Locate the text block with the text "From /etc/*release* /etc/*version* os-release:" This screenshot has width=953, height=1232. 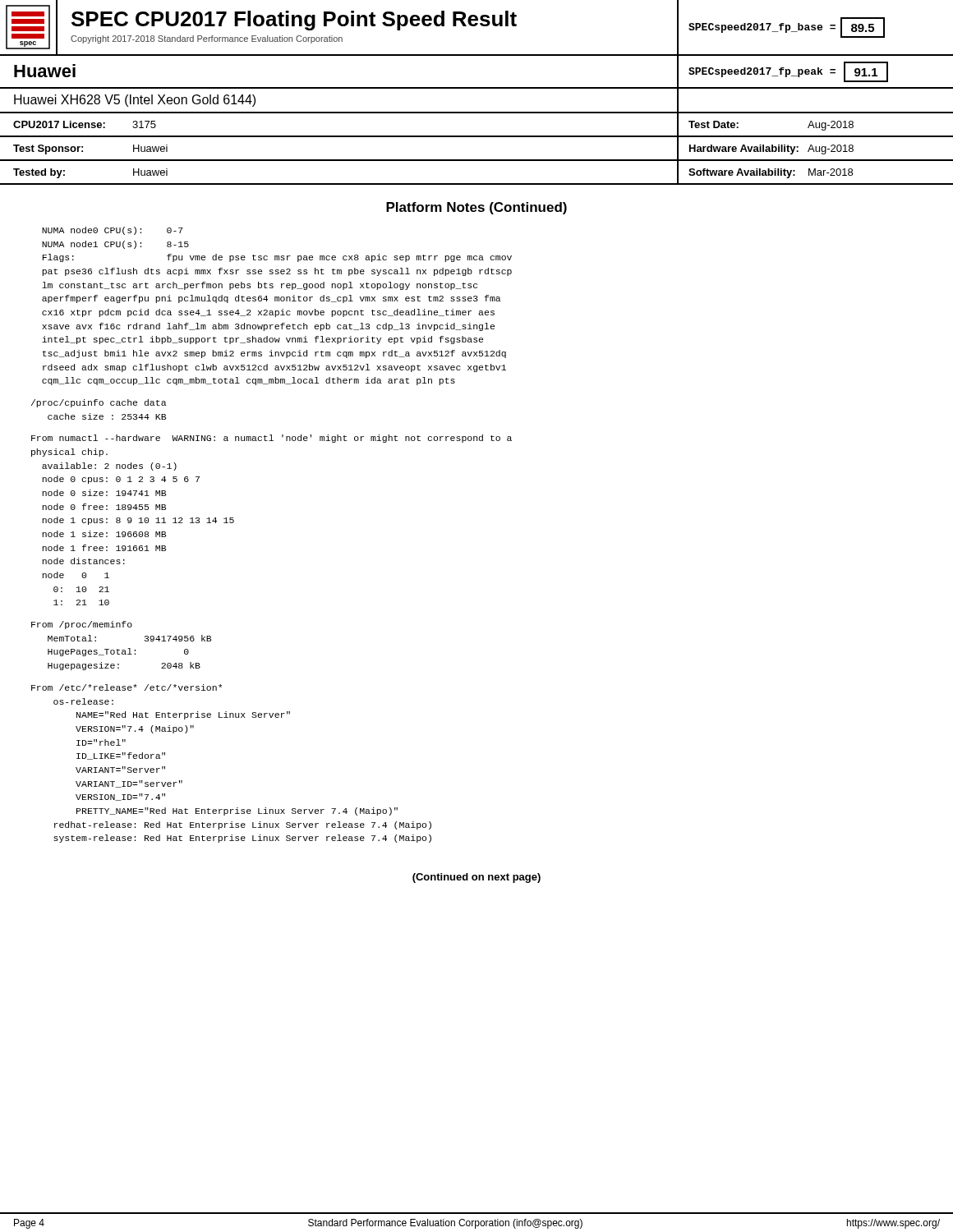pyautogui.click(x=127, y=687)
